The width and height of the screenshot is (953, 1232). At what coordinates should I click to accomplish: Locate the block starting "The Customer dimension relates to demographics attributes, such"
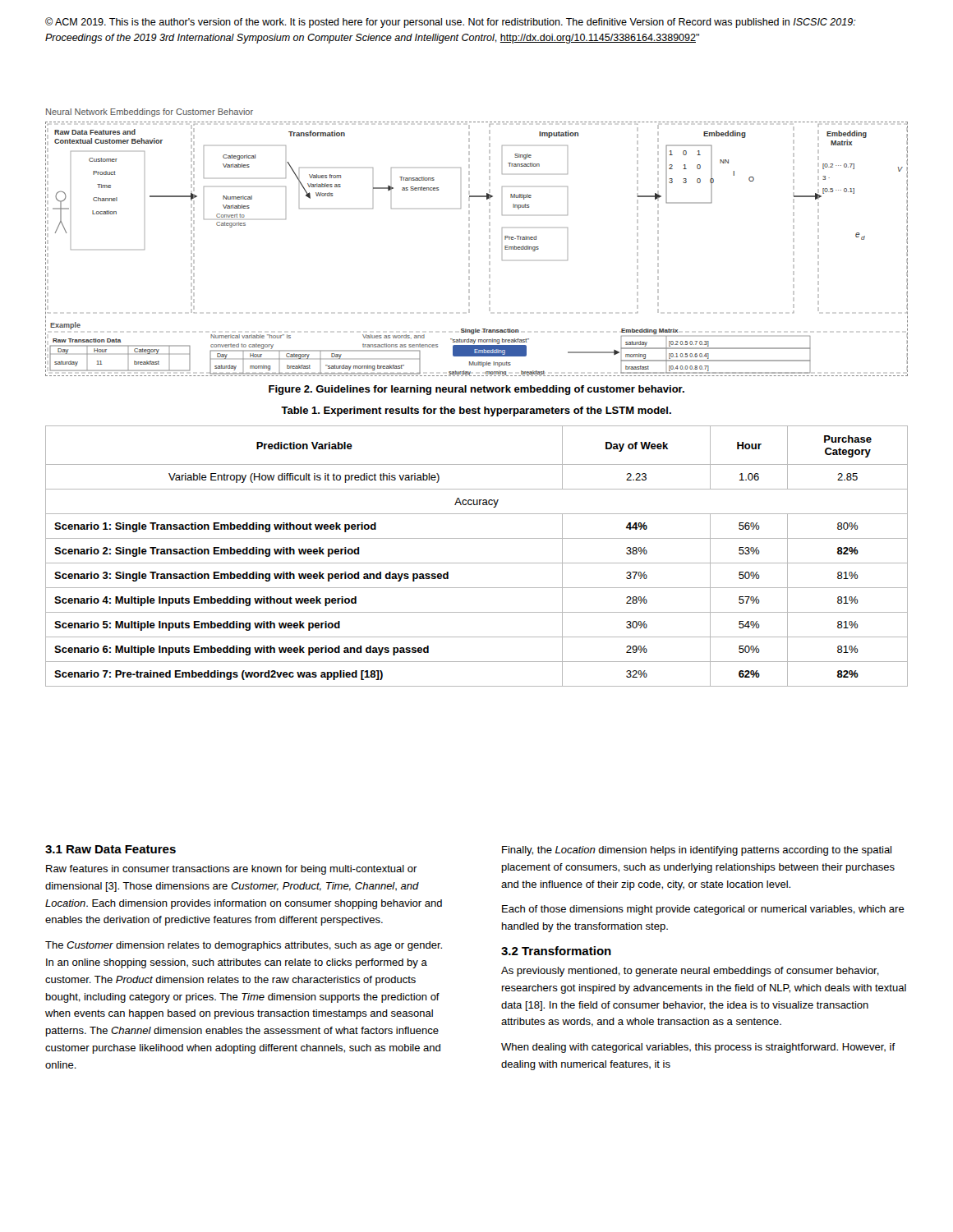(244, 1005)
